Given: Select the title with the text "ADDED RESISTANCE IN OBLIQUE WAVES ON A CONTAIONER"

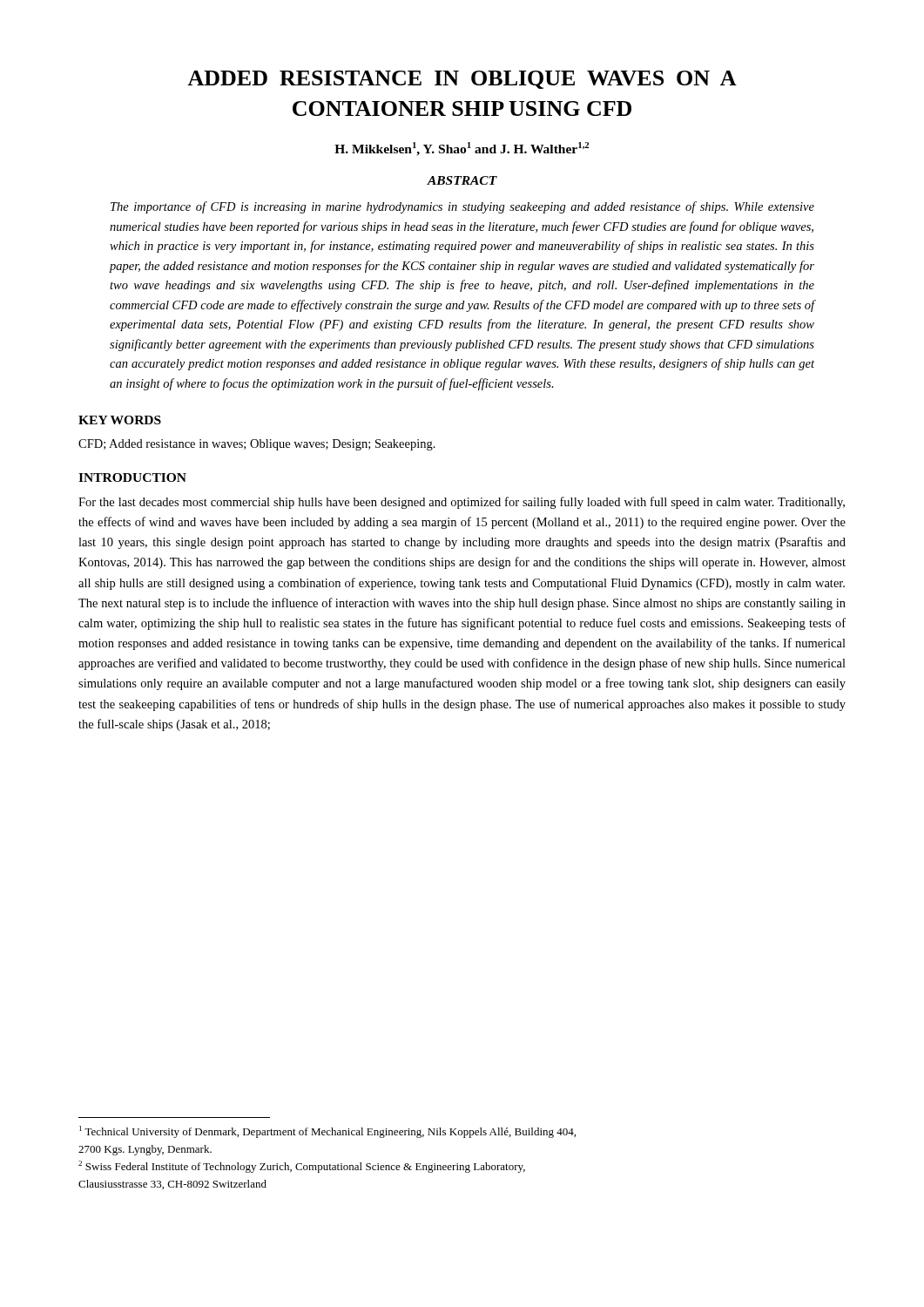Looking at the screenshot, I should pyautogui.click(x=462, y=93).
